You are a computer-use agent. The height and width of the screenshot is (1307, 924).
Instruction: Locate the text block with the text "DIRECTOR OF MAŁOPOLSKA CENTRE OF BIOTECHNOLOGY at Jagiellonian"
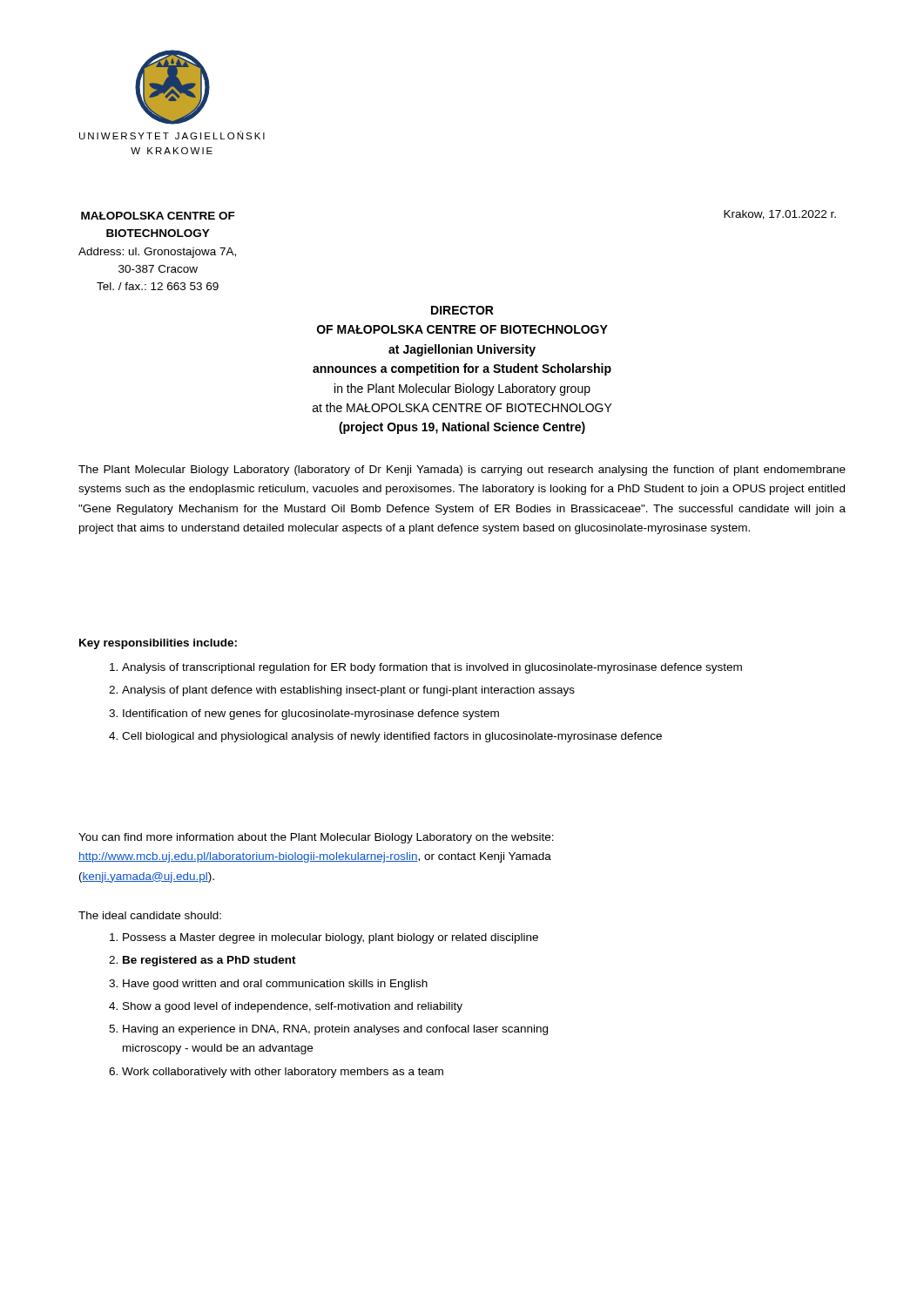[x=462, y=369]
